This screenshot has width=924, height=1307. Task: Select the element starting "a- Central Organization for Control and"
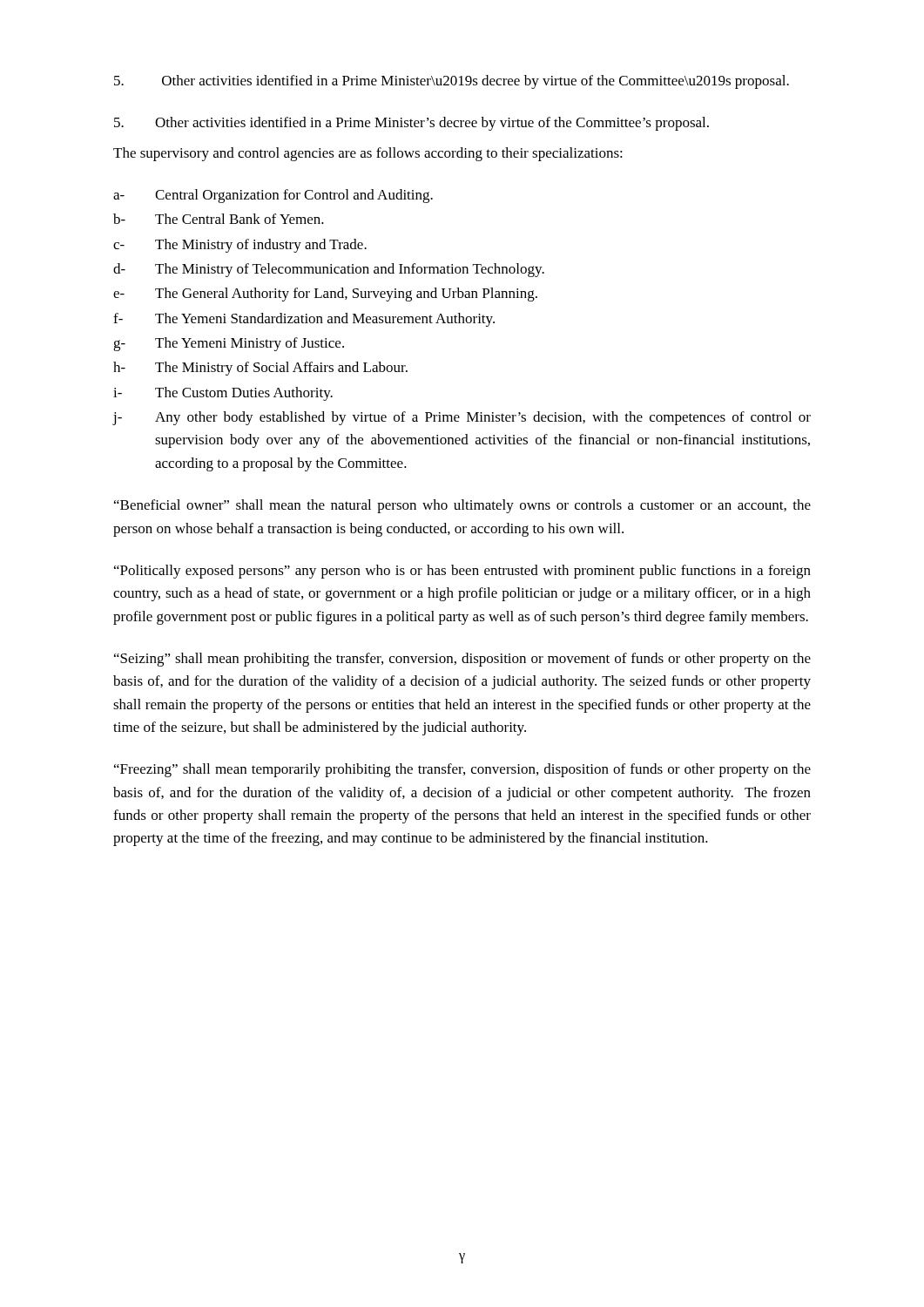click(273, 196)
